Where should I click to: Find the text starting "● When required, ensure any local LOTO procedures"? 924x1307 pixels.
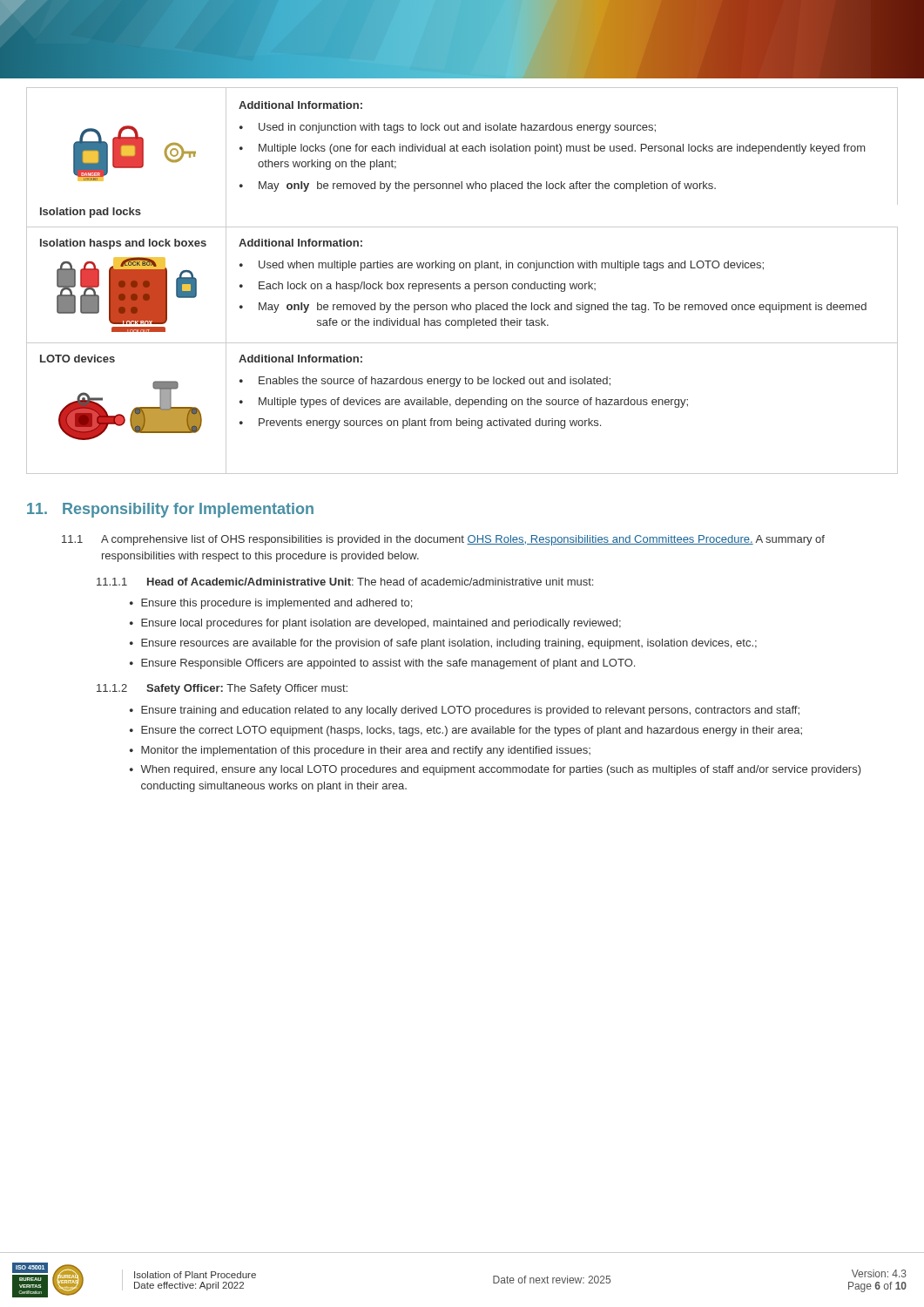[513, 778]
